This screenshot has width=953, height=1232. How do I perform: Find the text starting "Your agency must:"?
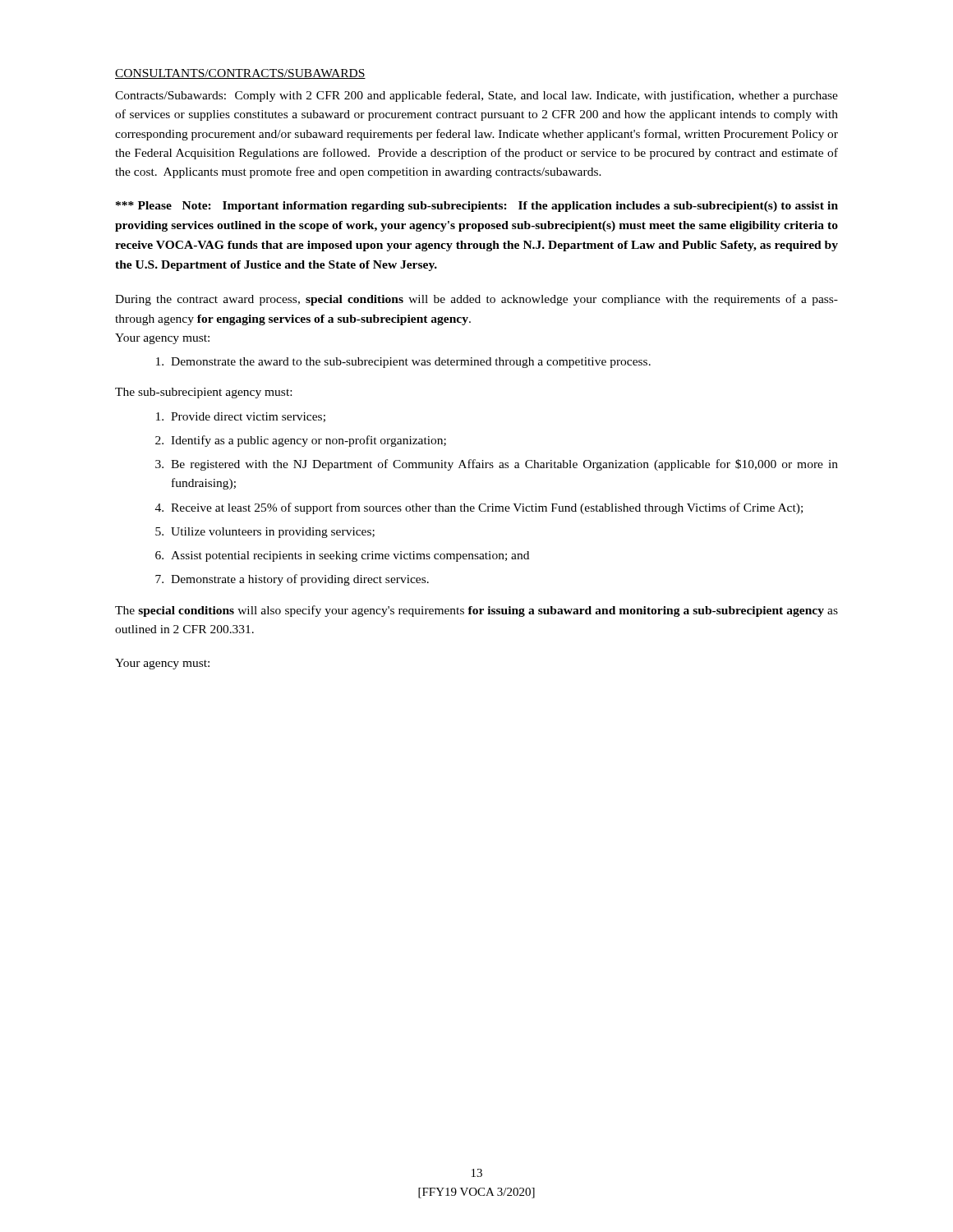[x=163, y=662]
